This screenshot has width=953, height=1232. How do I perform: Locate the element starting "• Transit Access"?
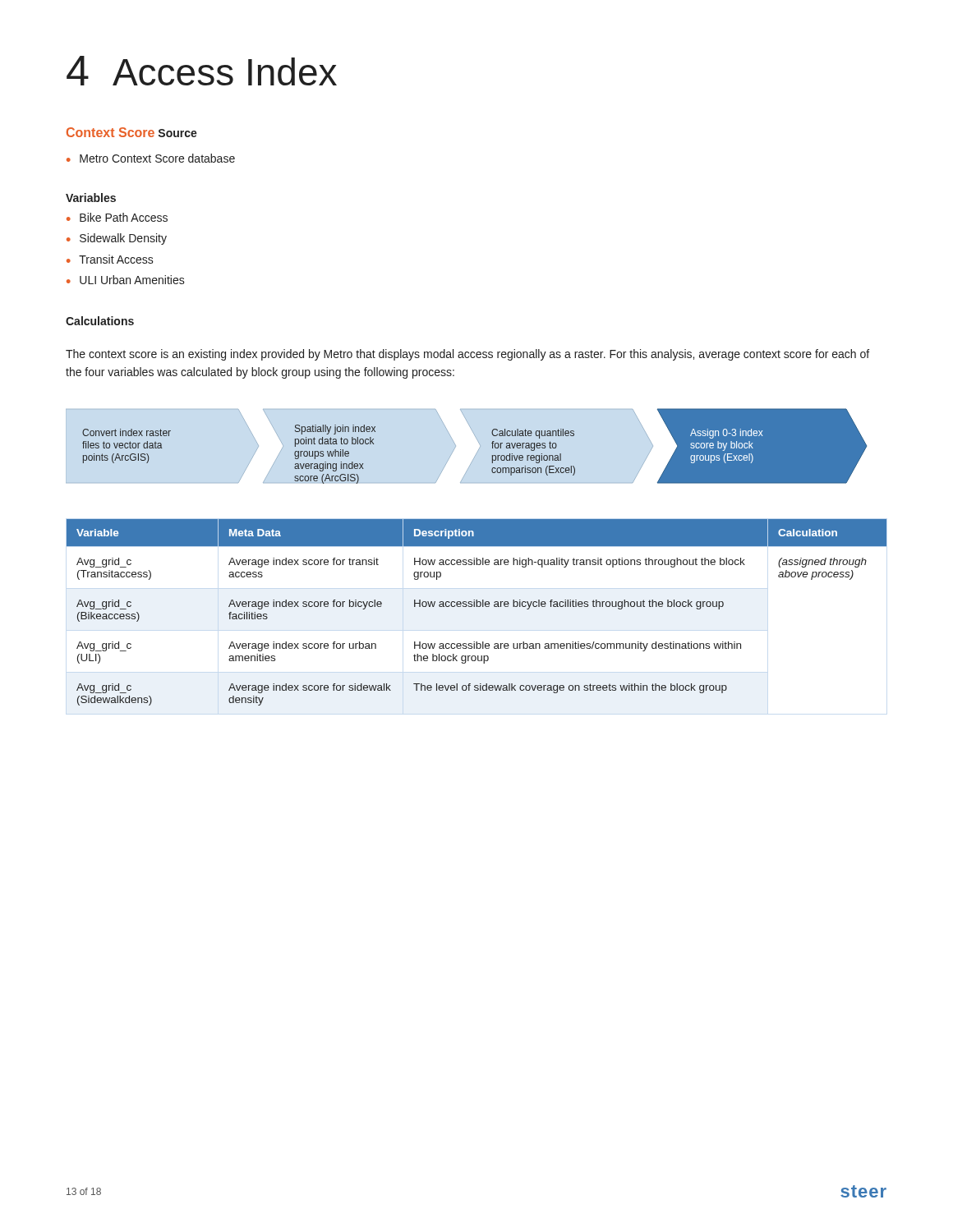tap(110, 262)
